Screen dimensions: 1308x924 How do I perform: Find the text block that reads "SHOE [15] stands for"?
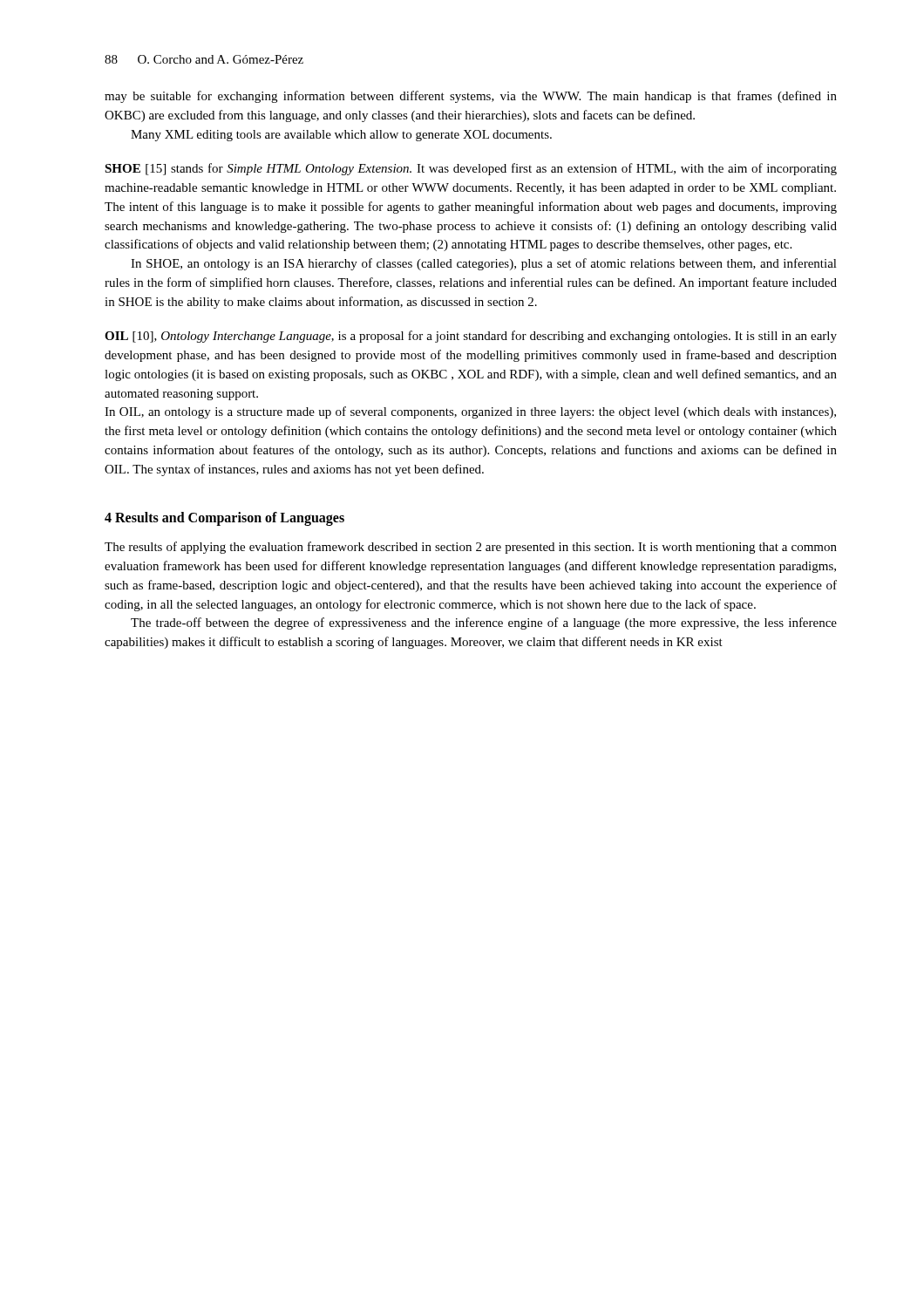(x=471, y=207)
